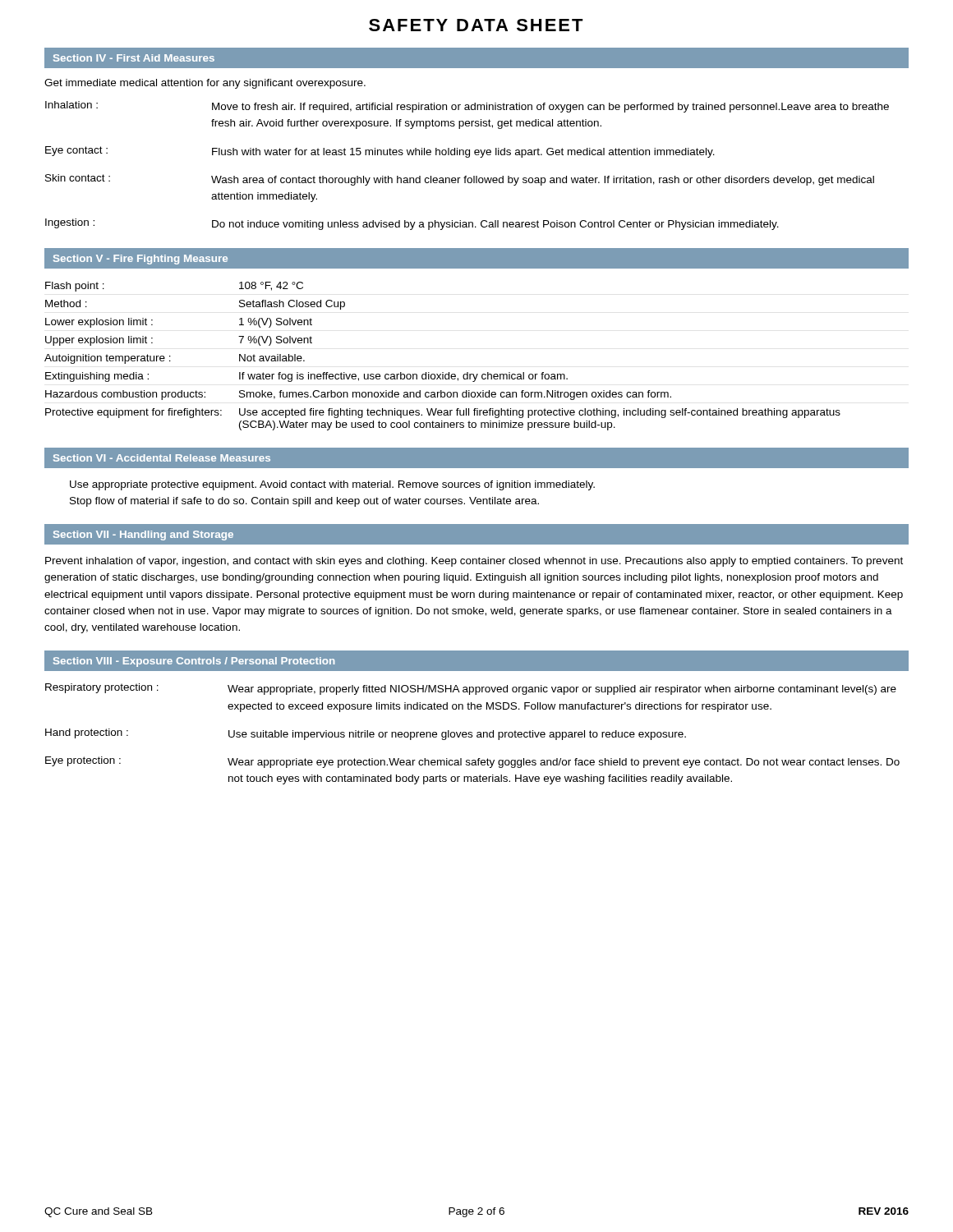Locate the text starting "Ingestion : Do not induce vomiting unless advised"
This screenshot has height=1232, width=953.
476,225
